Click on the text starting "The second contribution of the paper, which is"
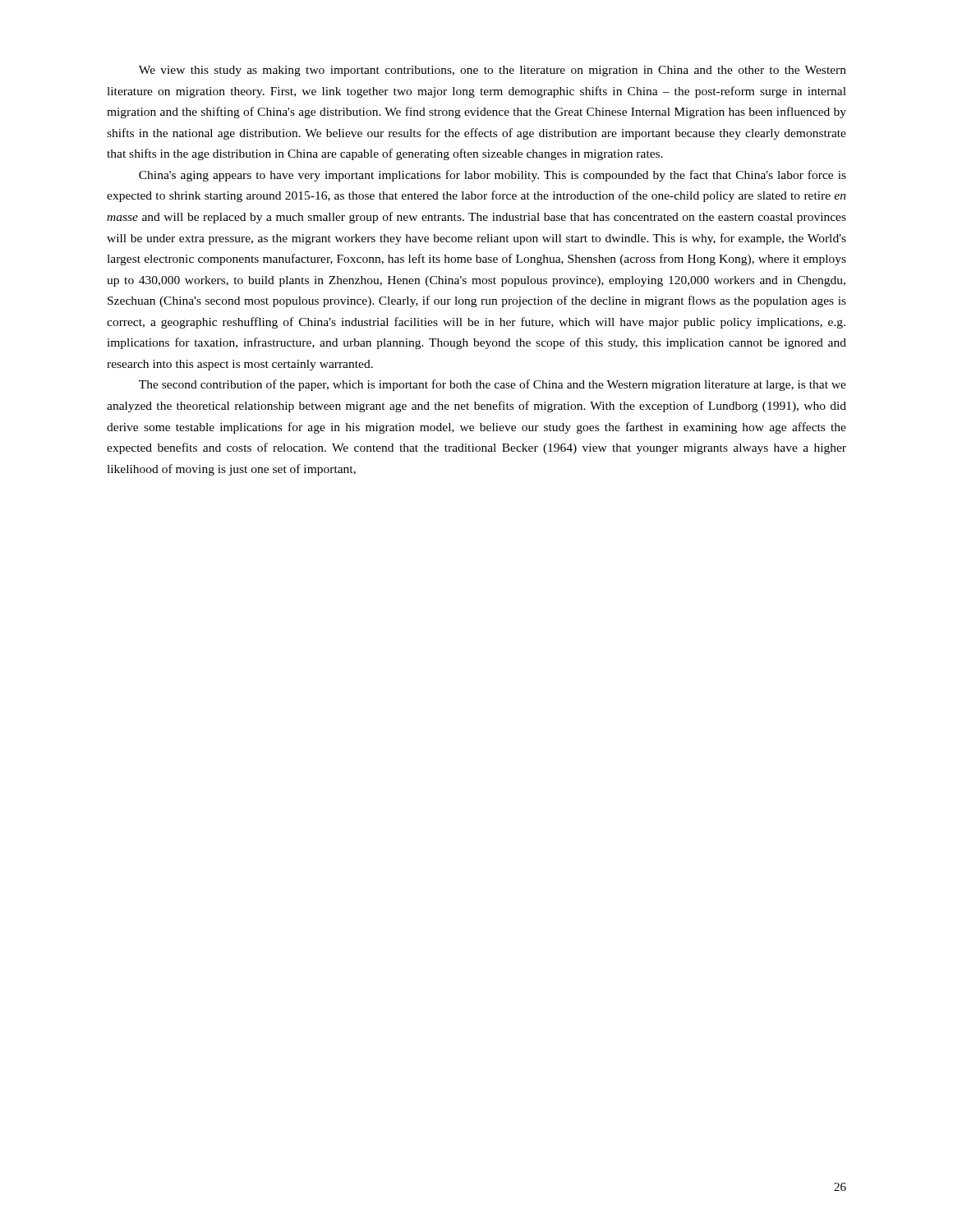This screenshot has height=1232, width=953. [476, 427]
